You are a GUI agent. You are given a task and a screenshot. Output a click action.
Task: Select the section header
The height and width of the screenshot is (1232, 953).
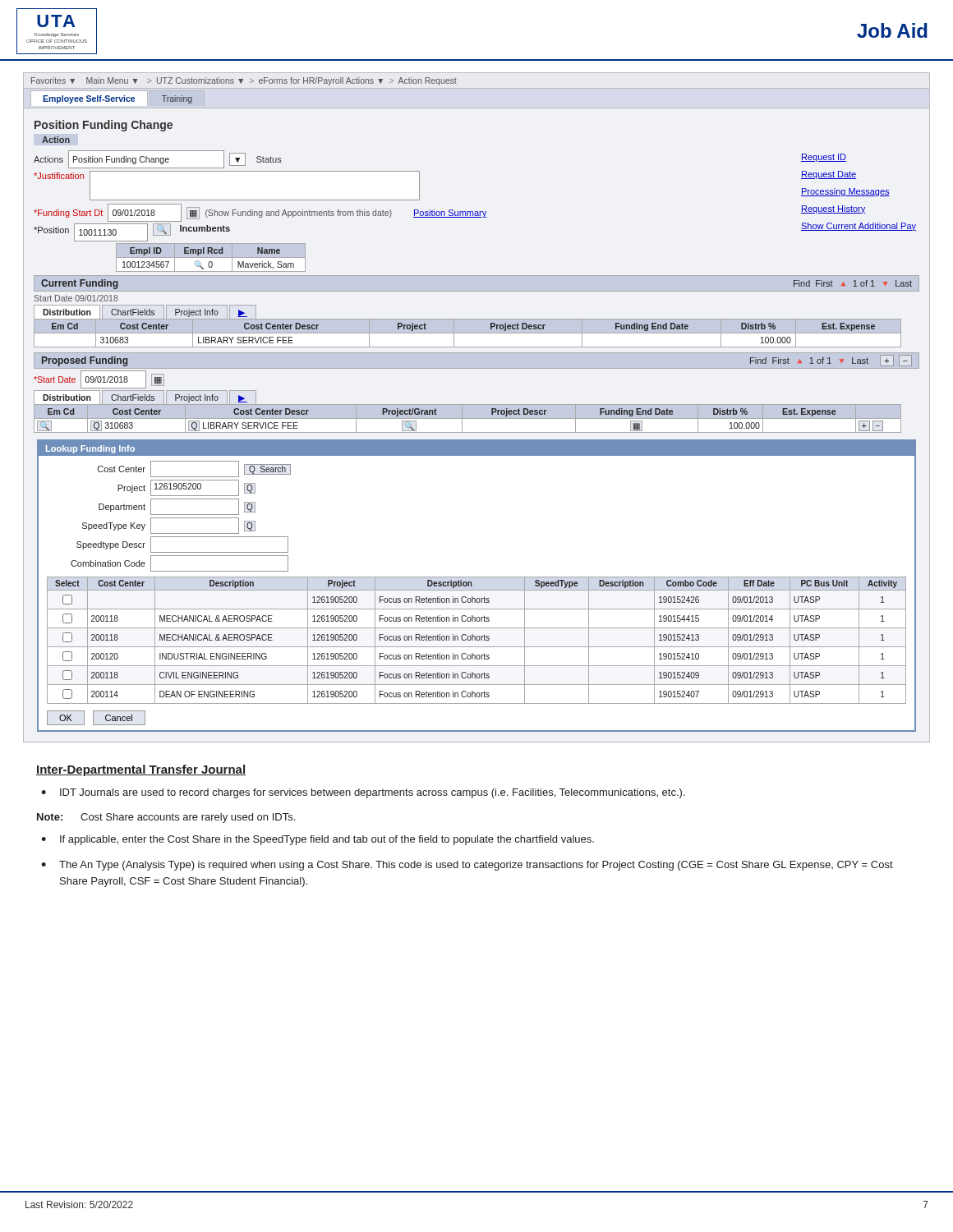click(141, 769)
